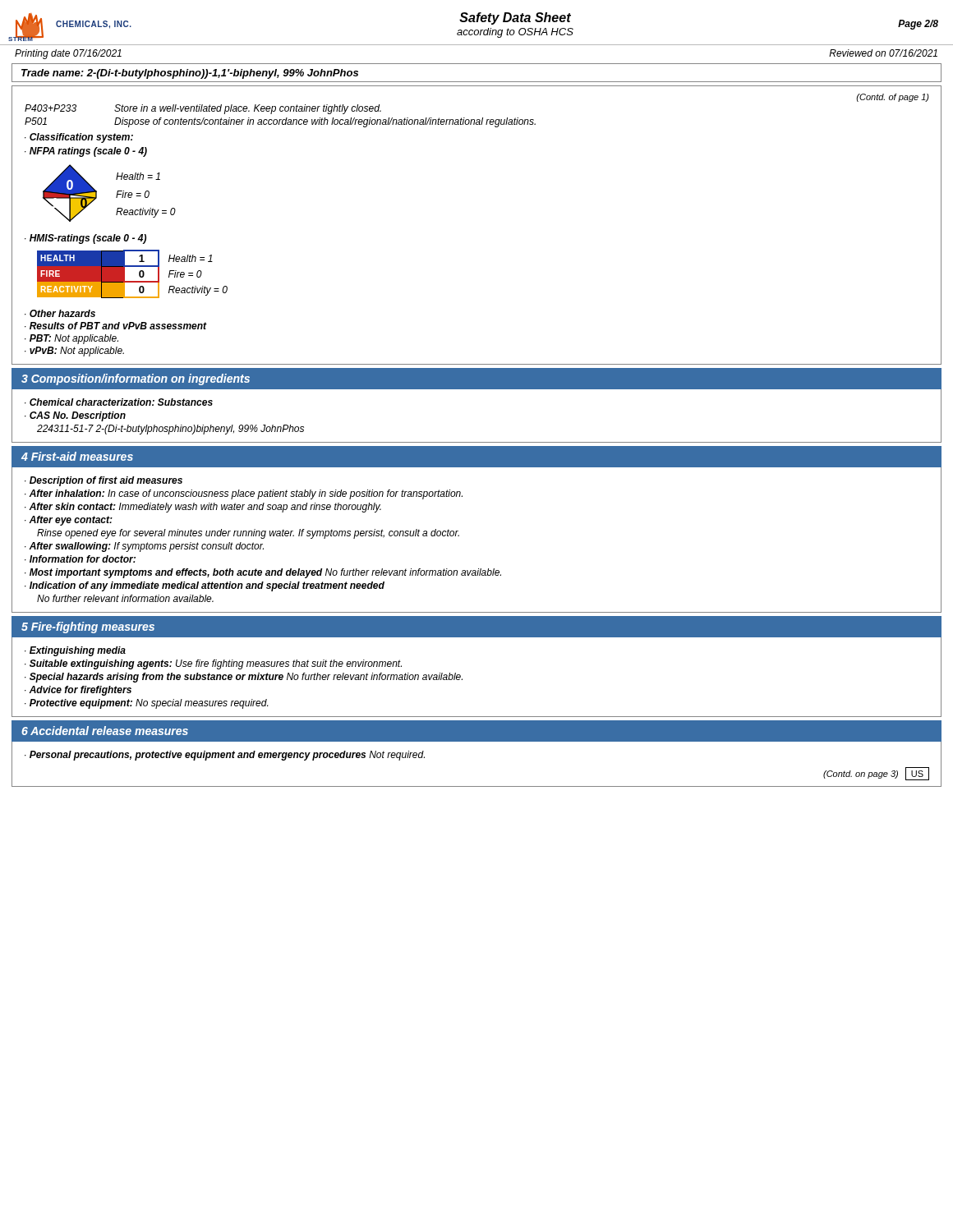
Task: Select the text starting "3 Composition/information on ingredients"
Action: point(136,379)
